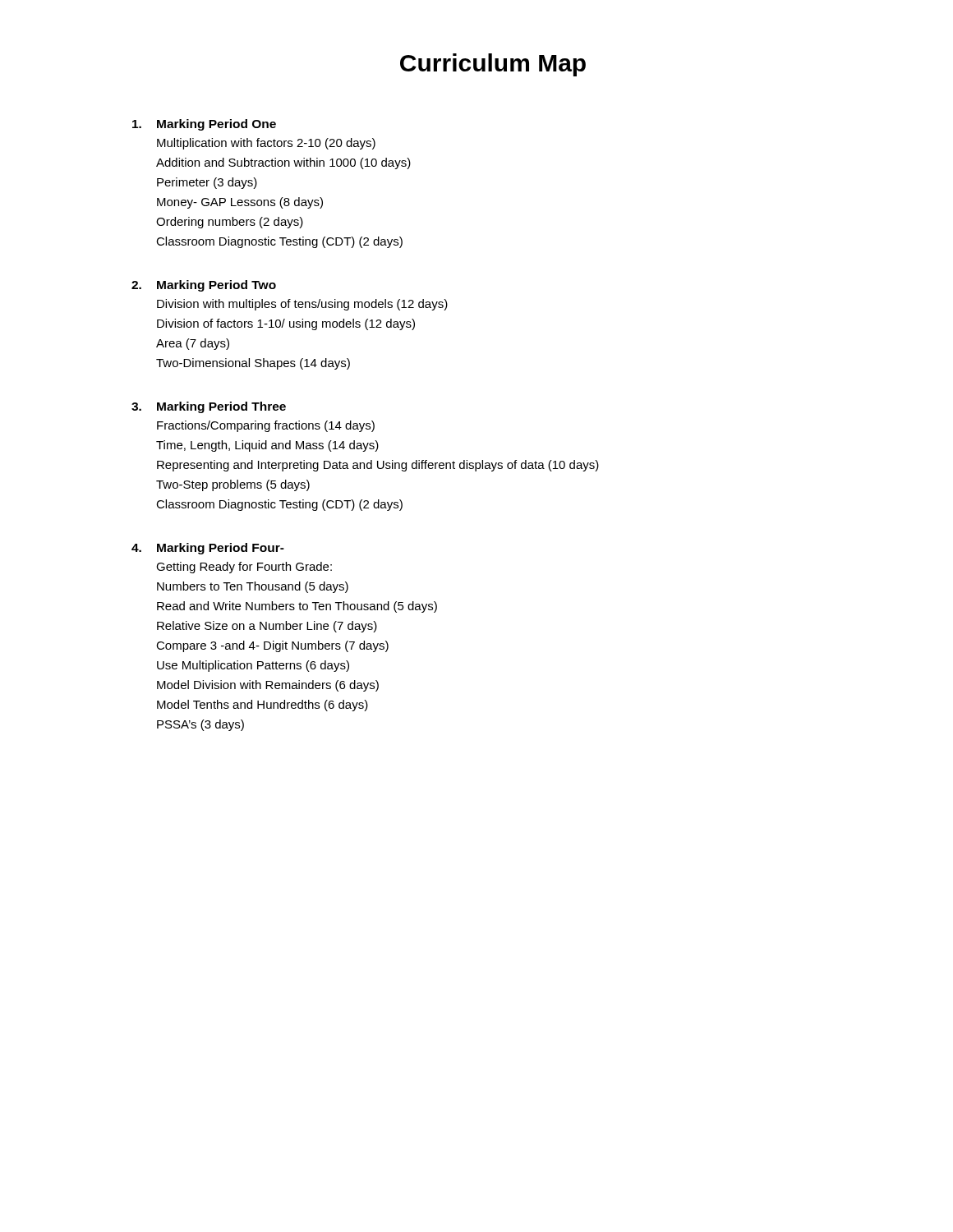Locate the text block starting "Marking Period Four-"
Image resolution: width=953 pixels, height=1232 pixels.
click(220, 547)
